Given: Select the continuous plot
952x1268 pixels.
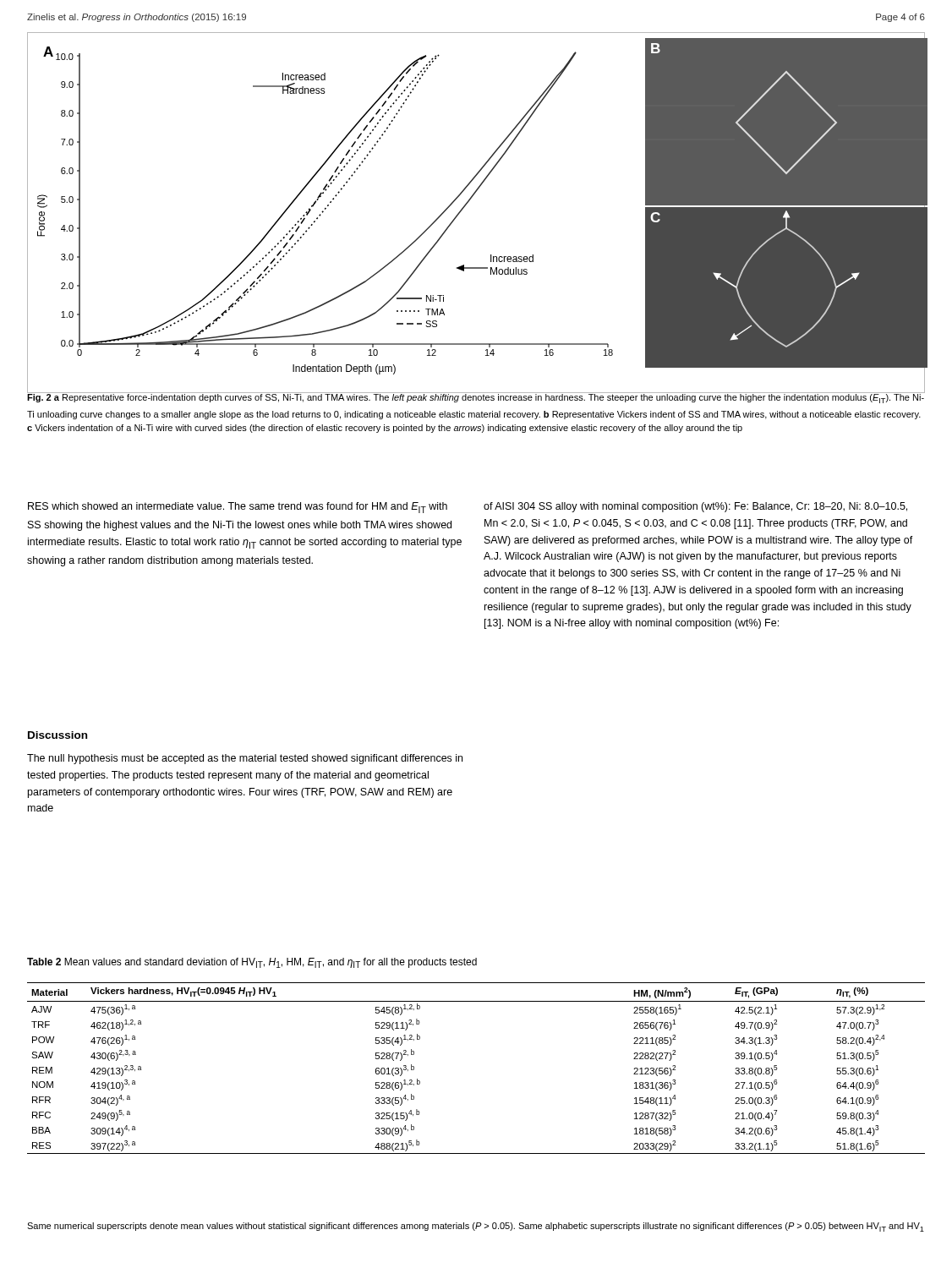Looking at the screenshot, I should pyautogui.click(x=476, y=213).
